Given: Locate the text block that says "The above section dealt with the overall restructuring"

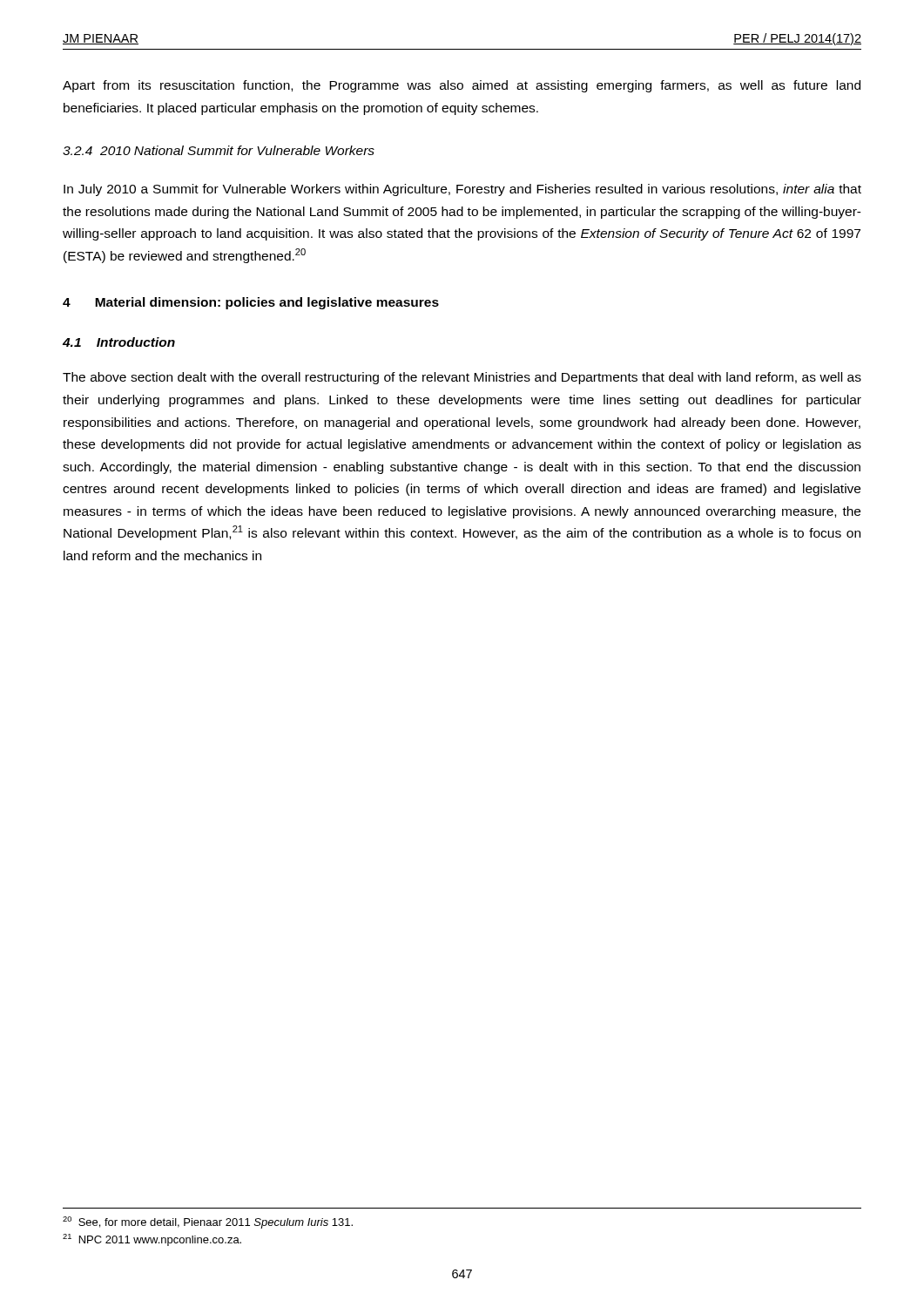Looking at the screenshot, I should click(x=462, y=466).
